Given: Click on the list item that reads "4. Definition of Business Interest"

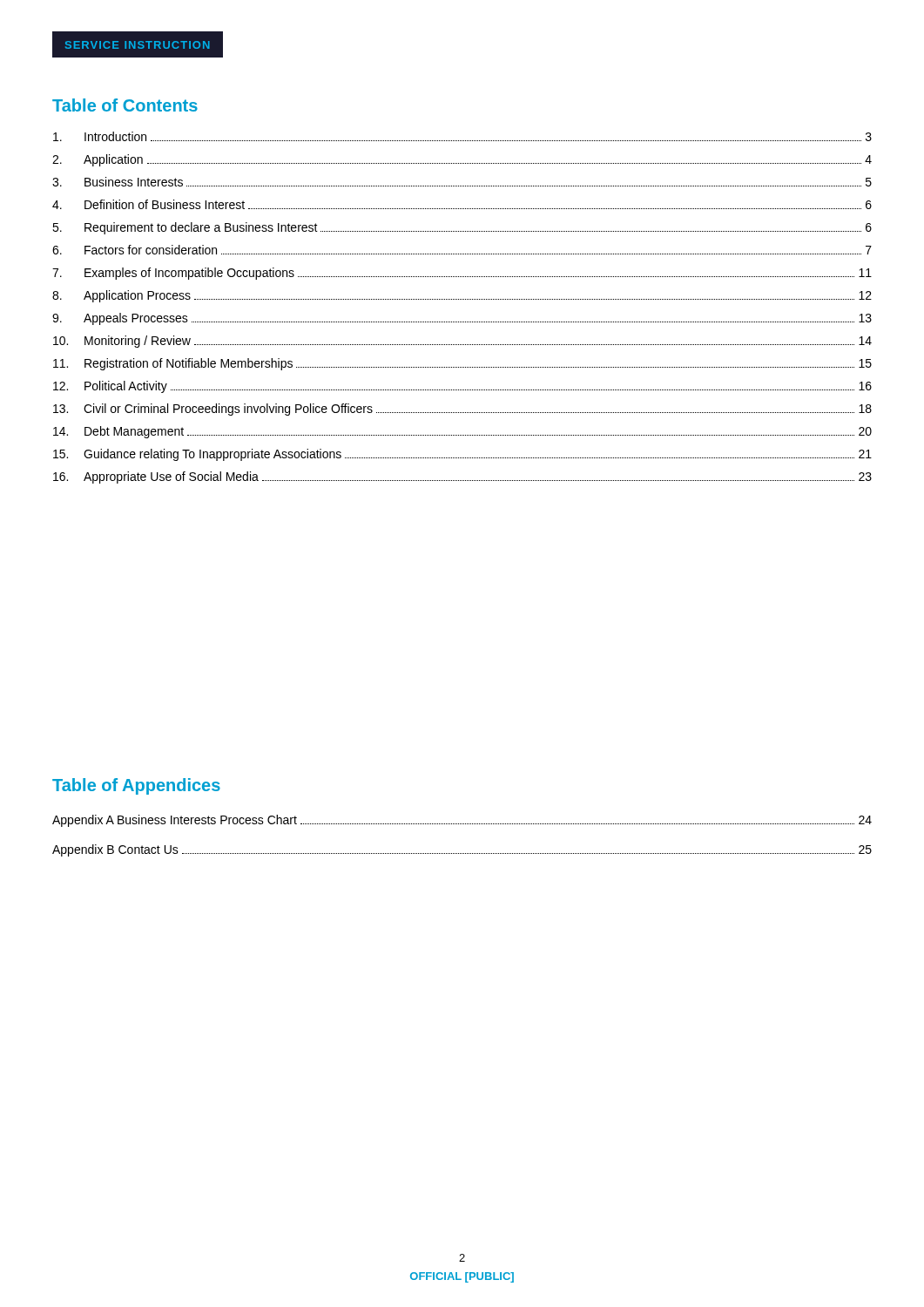Looking at the screenshot, I should tap(462, 205).
